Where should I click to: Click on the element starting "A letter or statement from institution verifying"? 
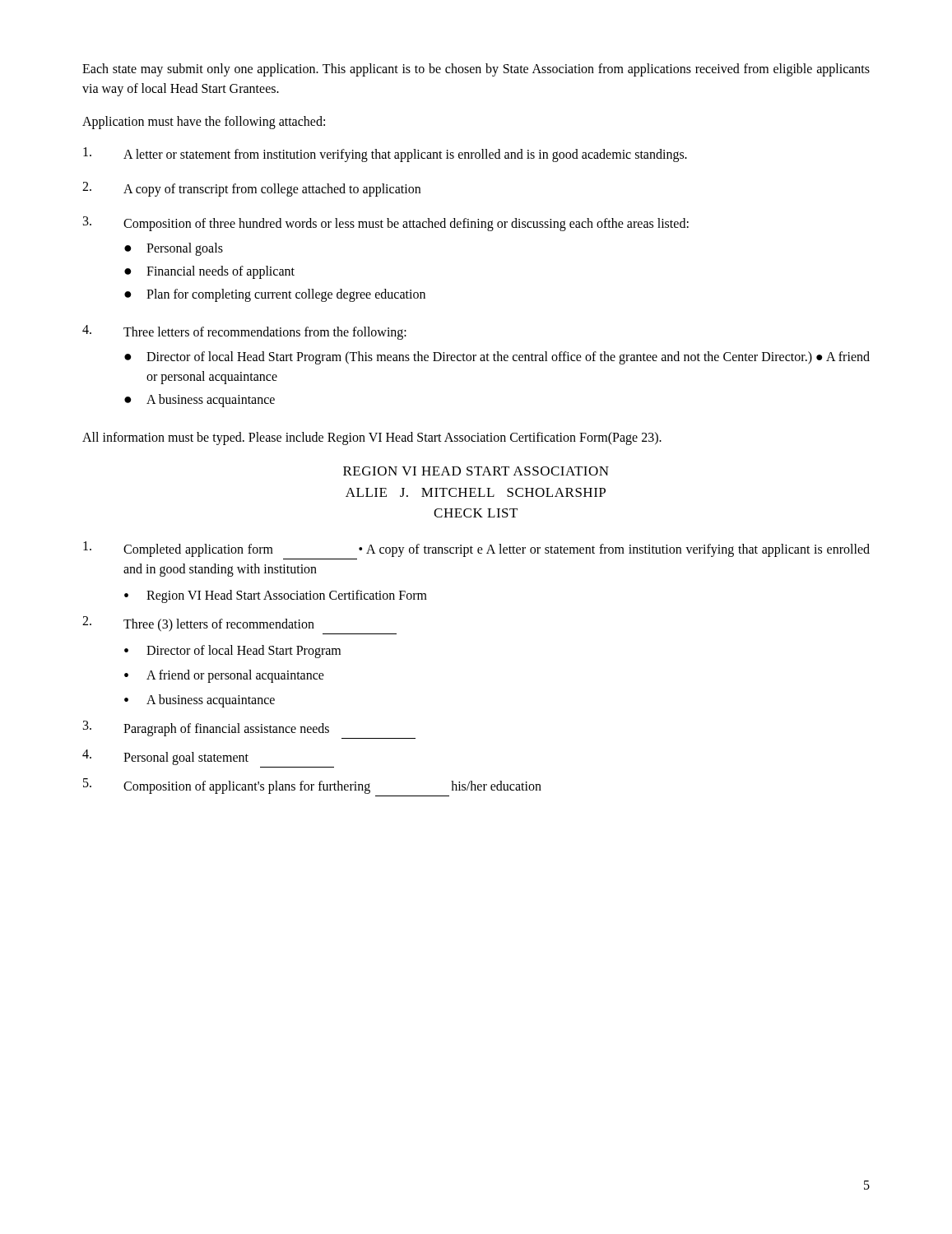coord(476,155)
